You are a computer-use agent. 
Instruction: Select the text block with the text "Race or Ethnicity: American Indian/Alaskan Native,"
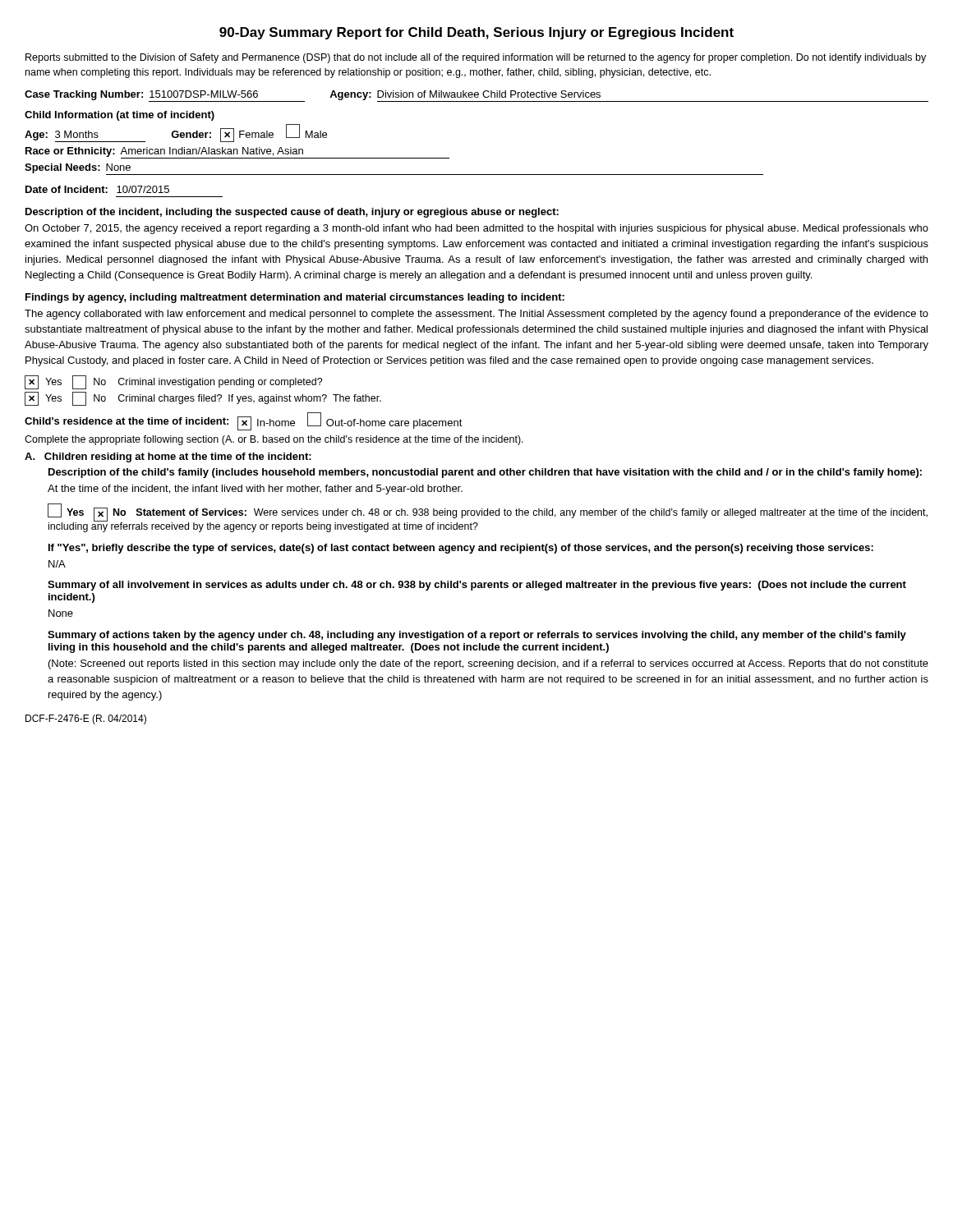[237, 152]
